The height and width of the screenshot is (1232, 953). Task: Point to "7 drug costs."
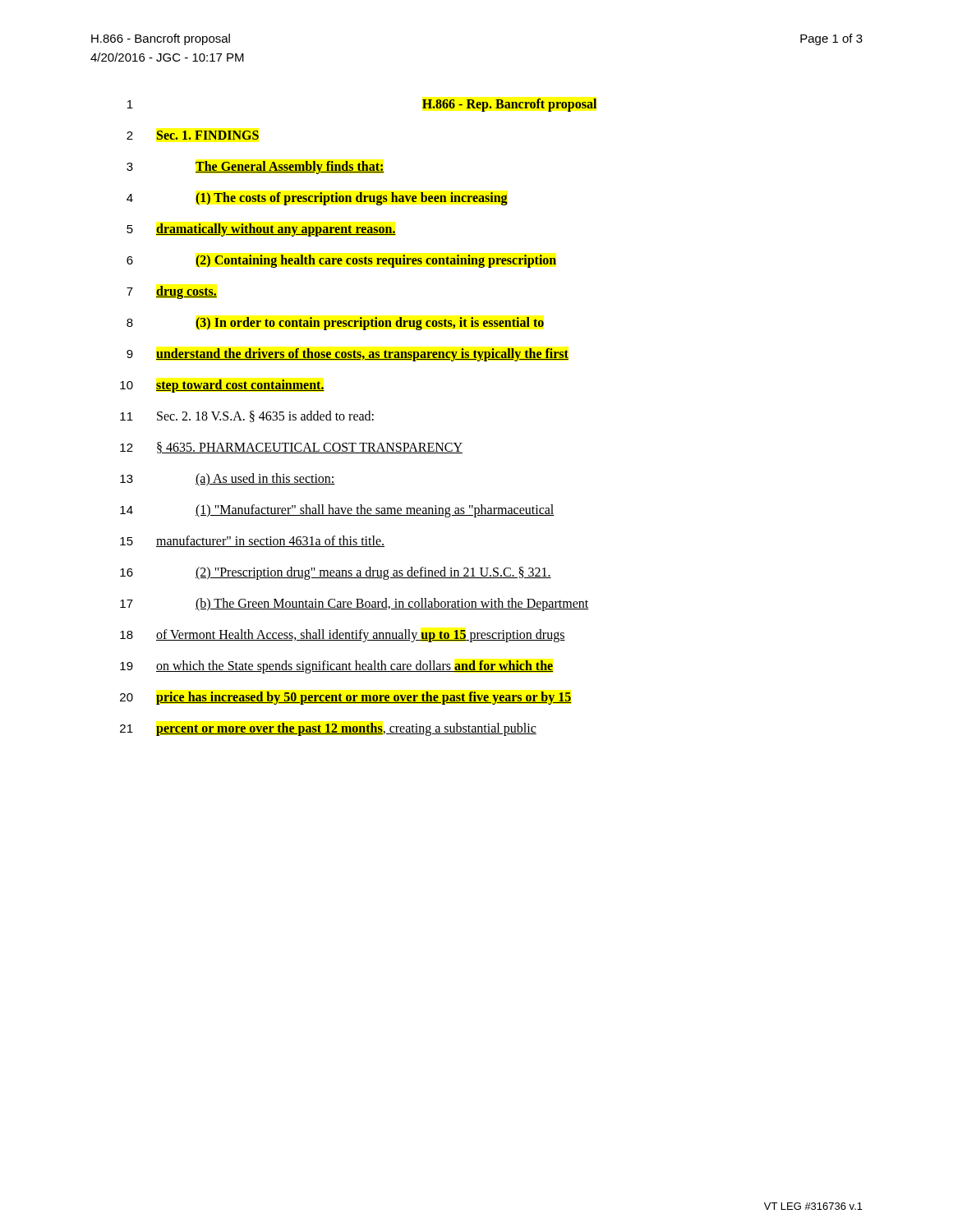pos(172,292)
